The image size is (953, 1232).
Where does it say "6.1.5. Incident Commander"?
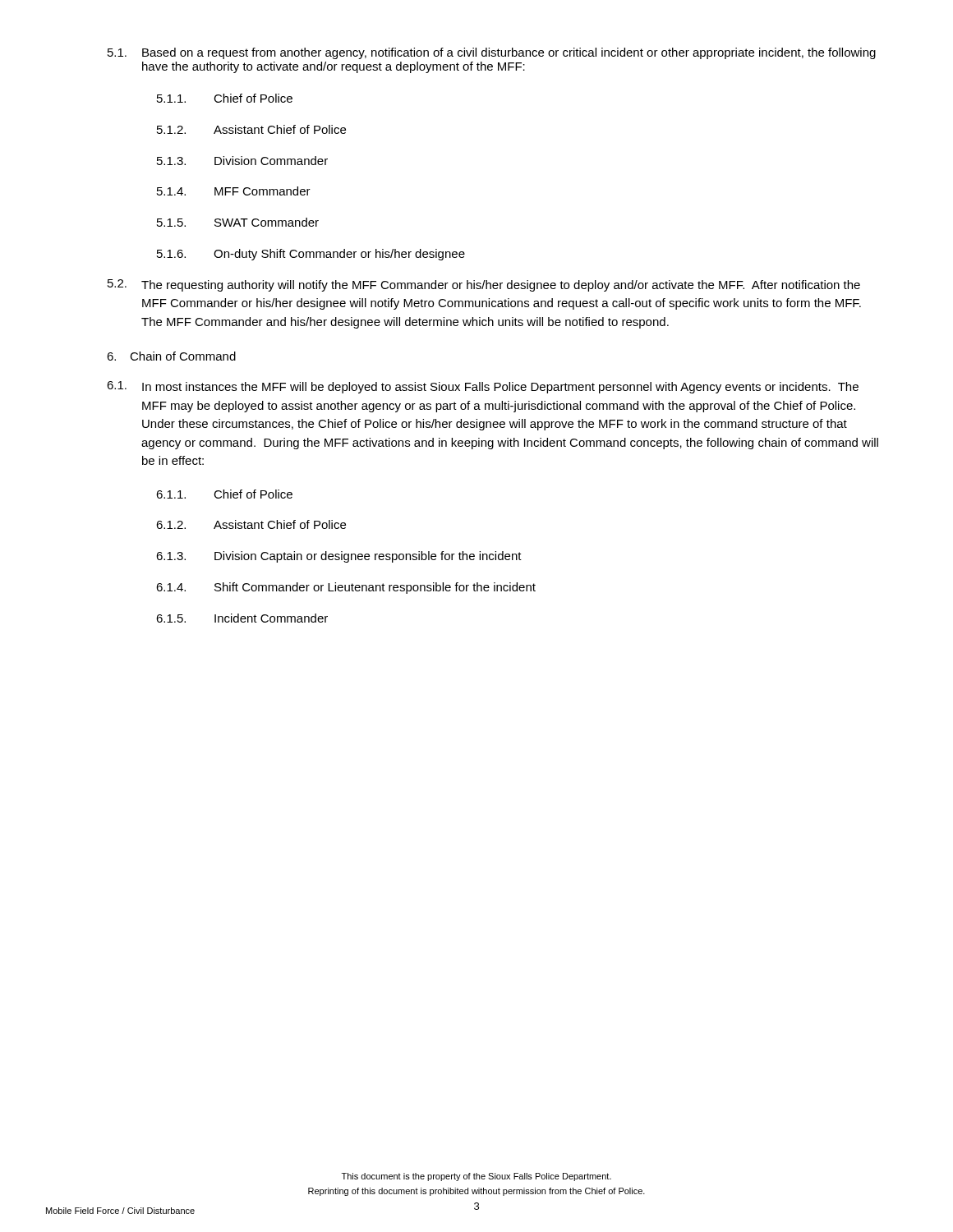(242, 618)
